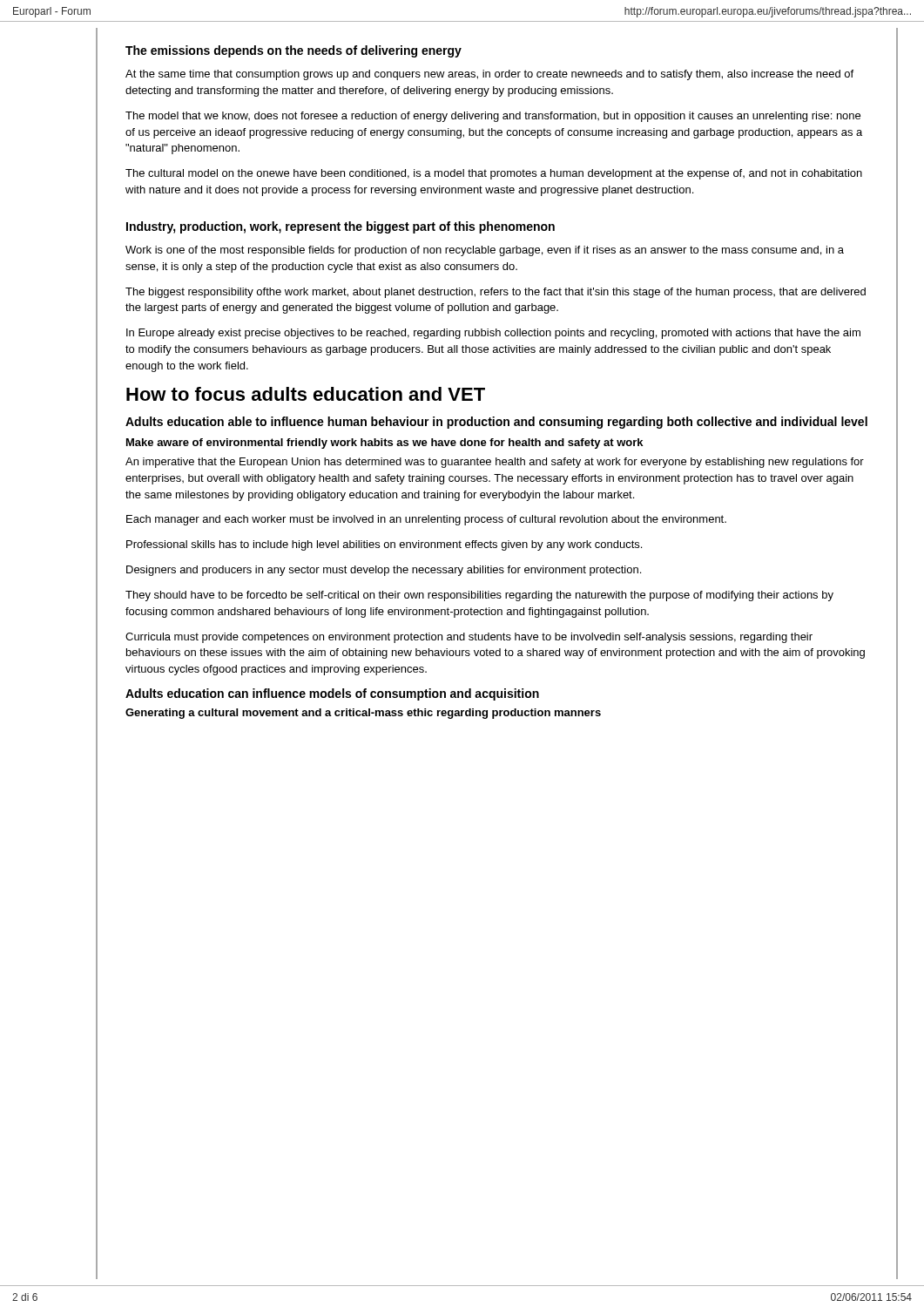Find the passage starting "At the same time that consumption grows"

pos(497,83)
